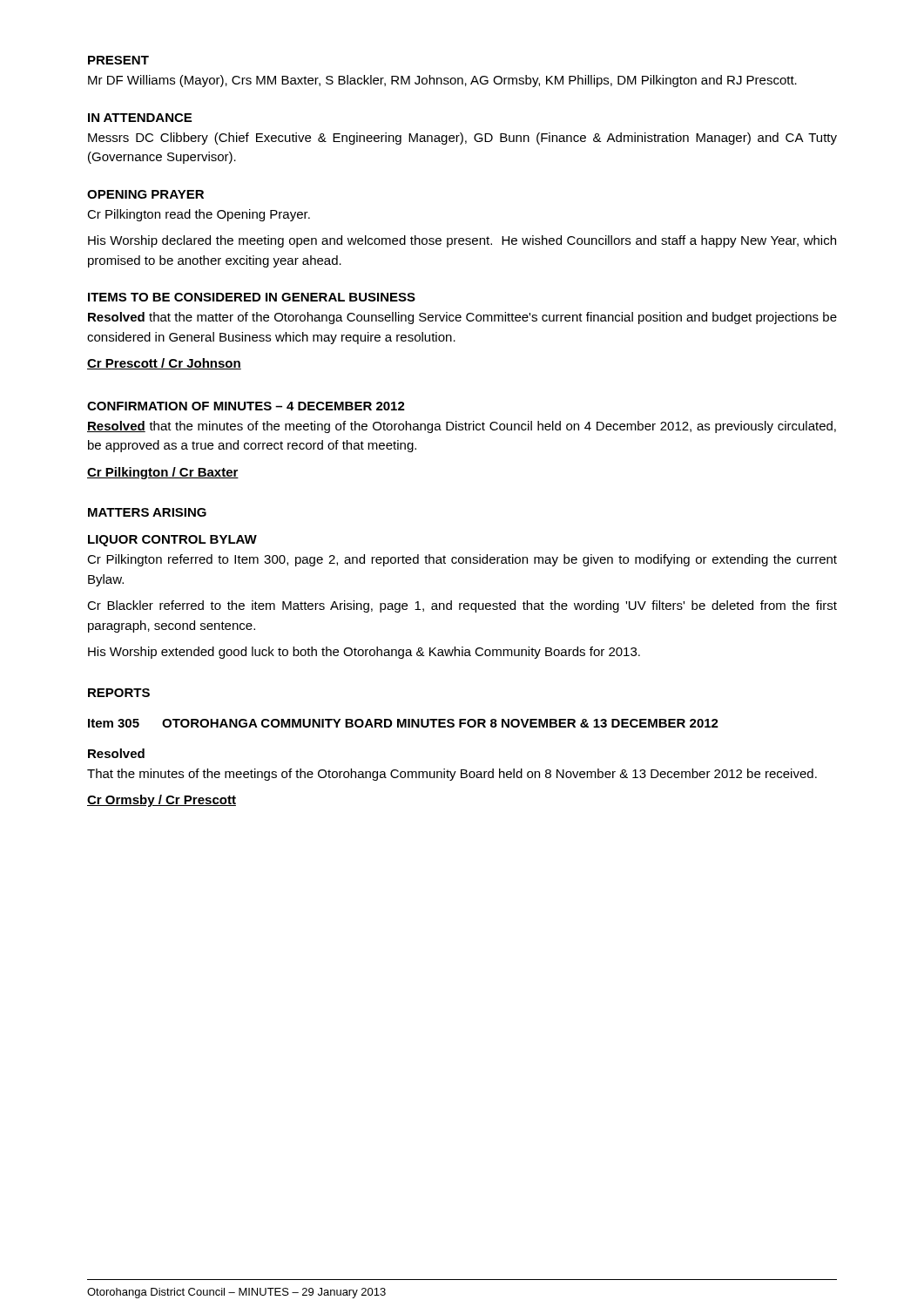Click the passage that begins "Cr Pilkington read"
The width and height of the screenshot is (924, 1307).
point(199,213)
